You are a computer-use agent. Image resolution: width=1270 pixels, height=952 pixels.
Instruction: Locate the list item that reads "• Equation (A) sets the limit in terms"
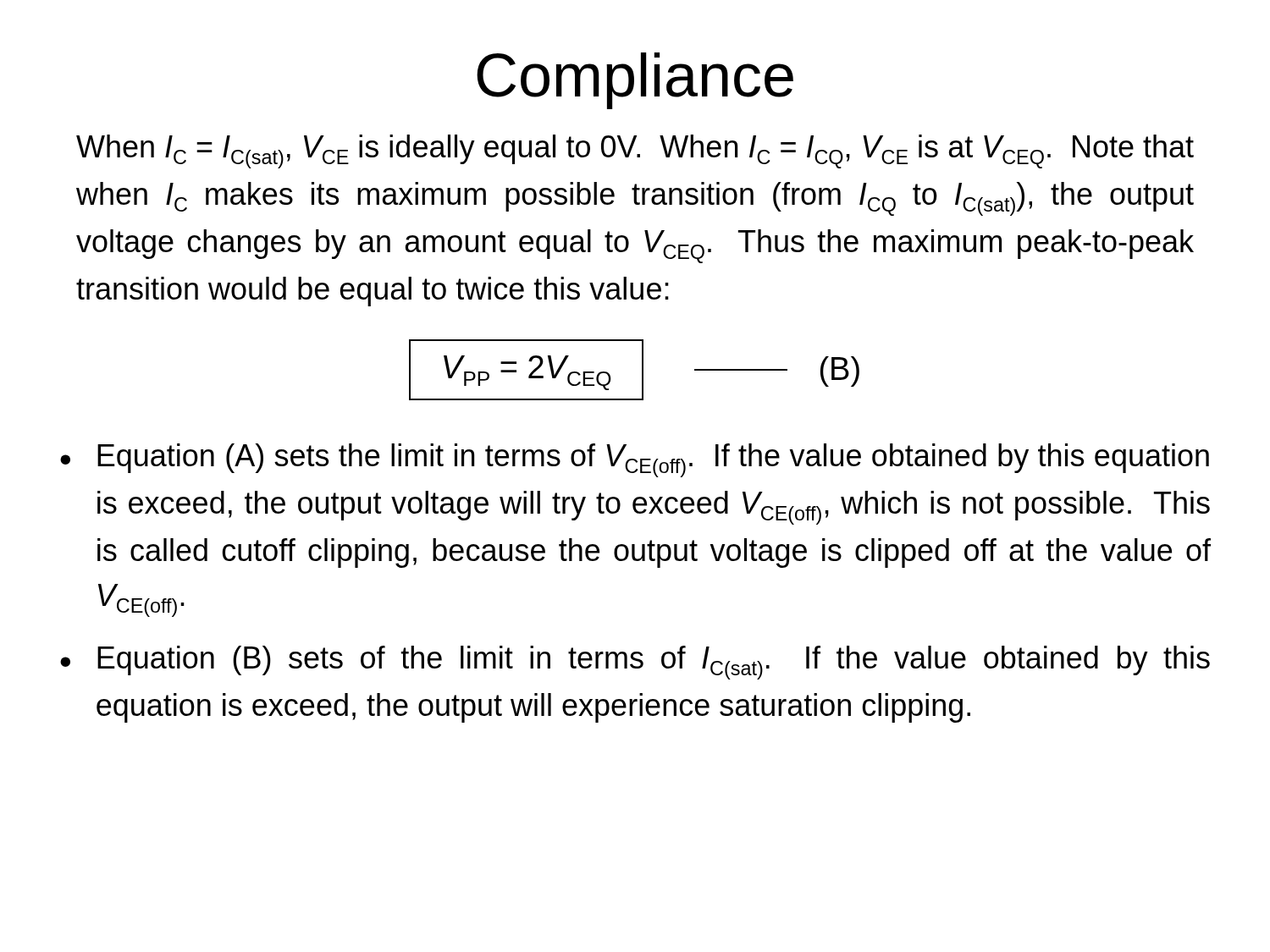click(x=635, y=528)
